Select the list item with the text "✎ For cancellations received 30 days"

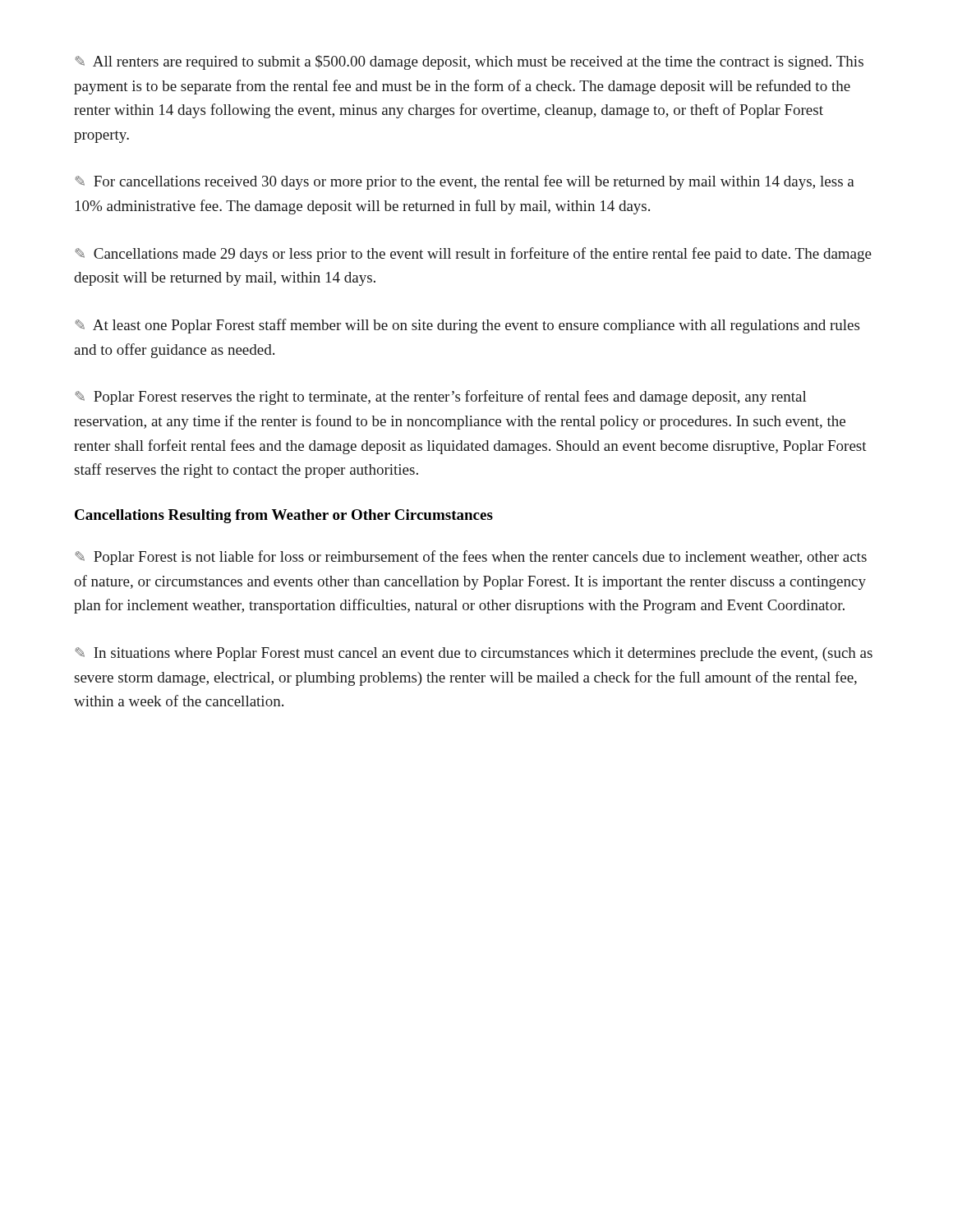click(x=464, y=194)
